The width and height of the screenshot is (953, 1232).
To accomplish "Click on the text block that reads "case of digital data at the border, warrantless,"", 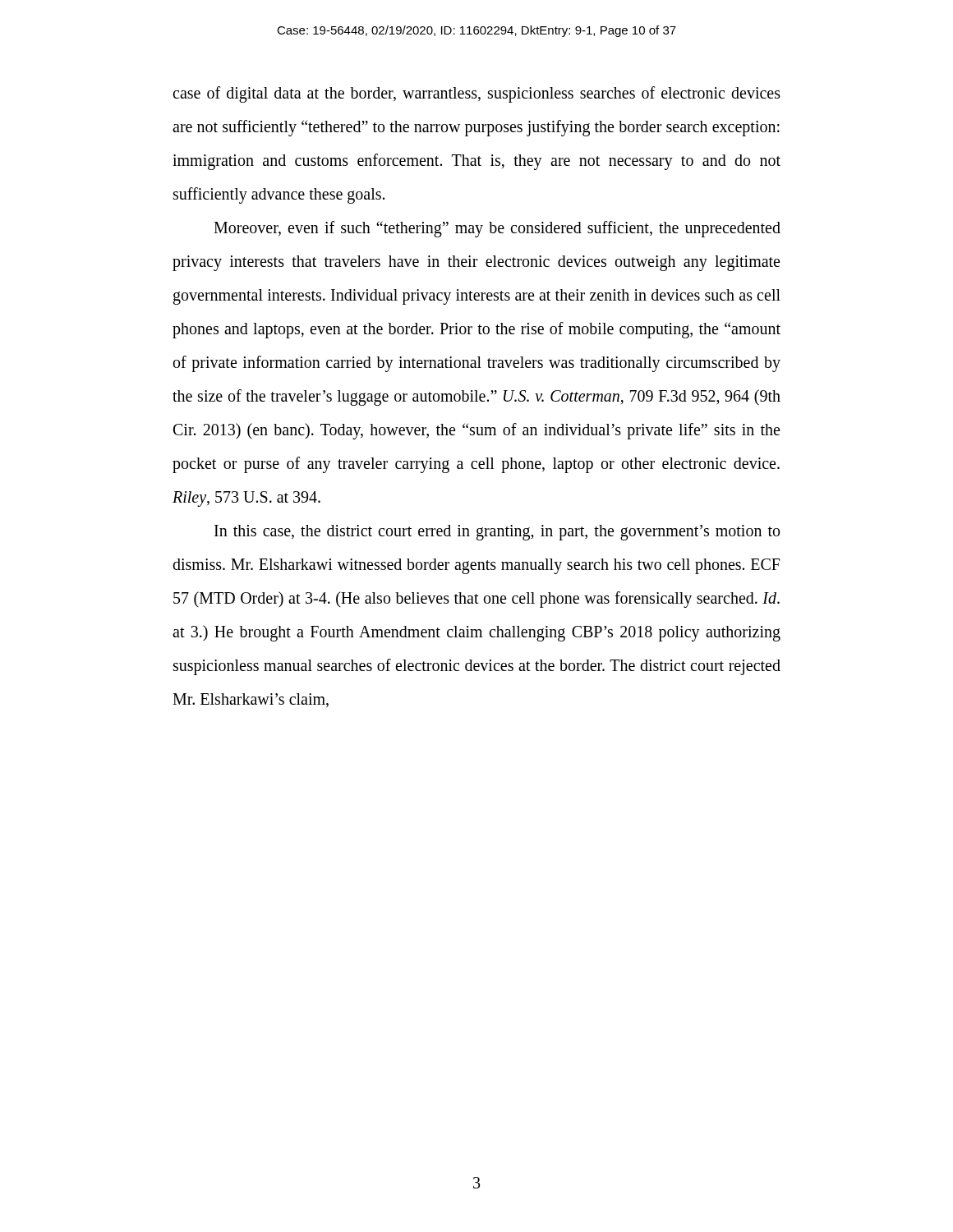I will [x=476, y=143].
